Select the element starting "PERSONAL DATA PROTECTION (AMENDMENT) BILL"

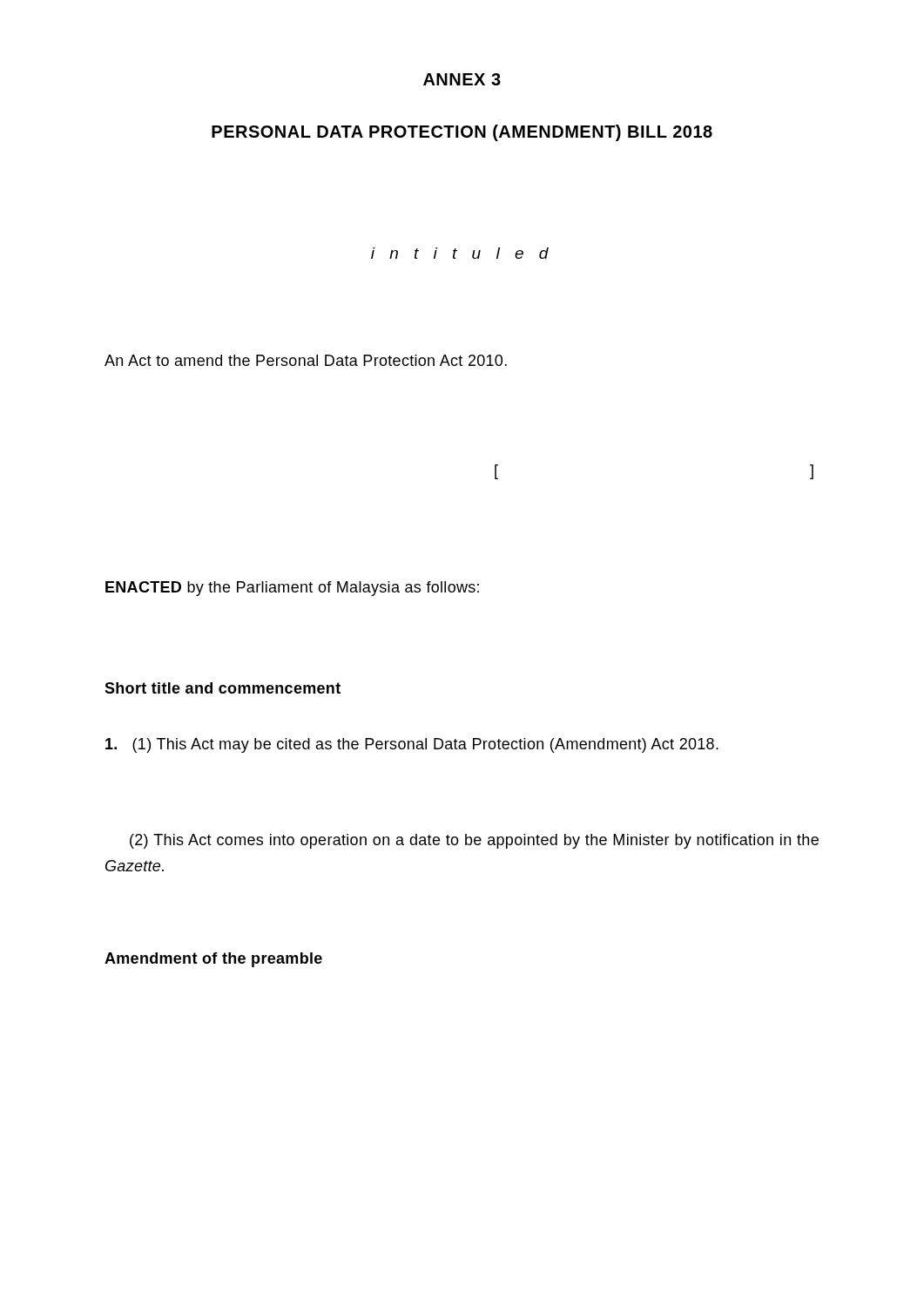(x=462, y=132)
